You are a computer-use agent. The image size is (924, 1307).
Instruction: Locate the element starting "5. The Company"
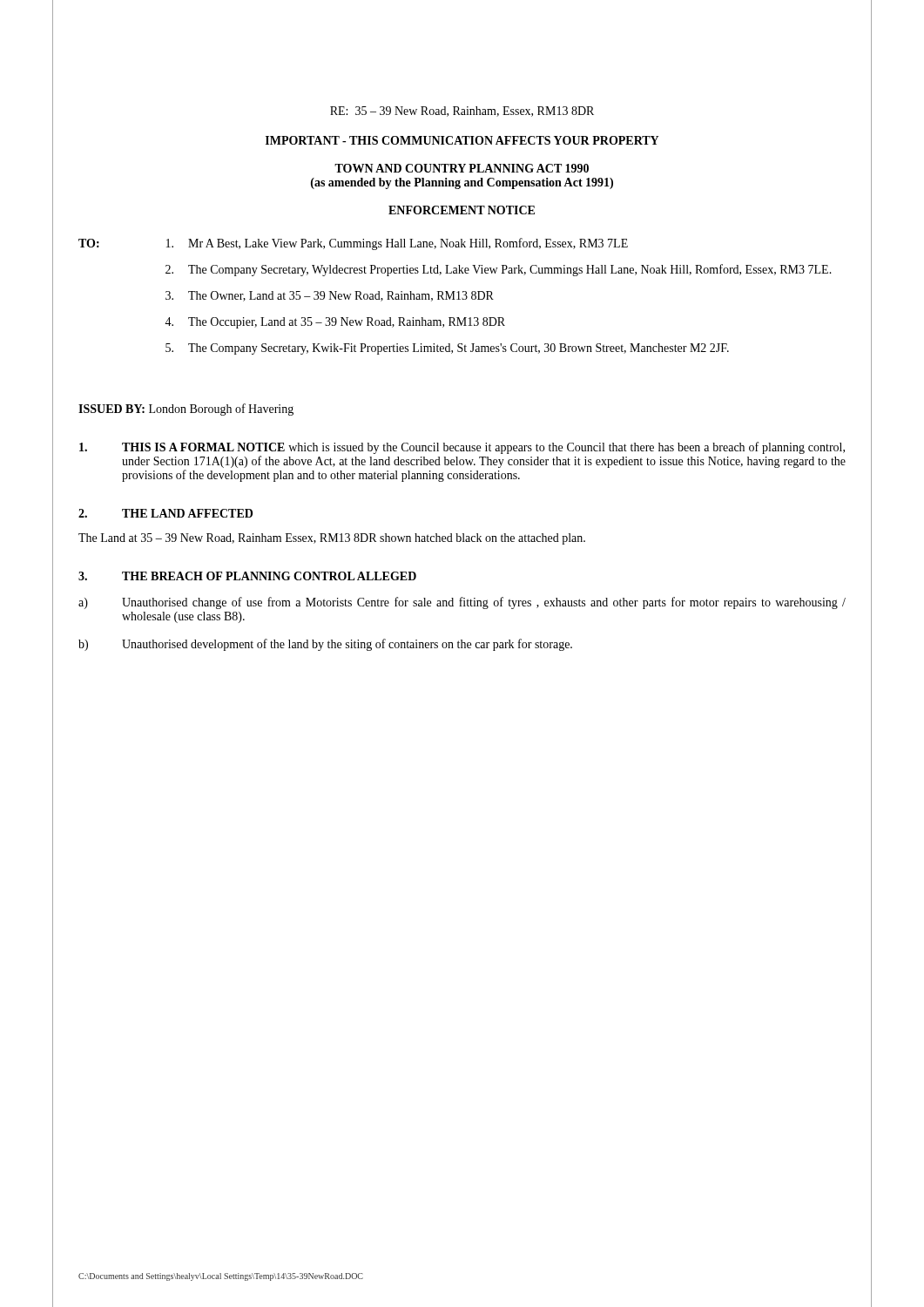pyautogui.click(x=486, y=349)
